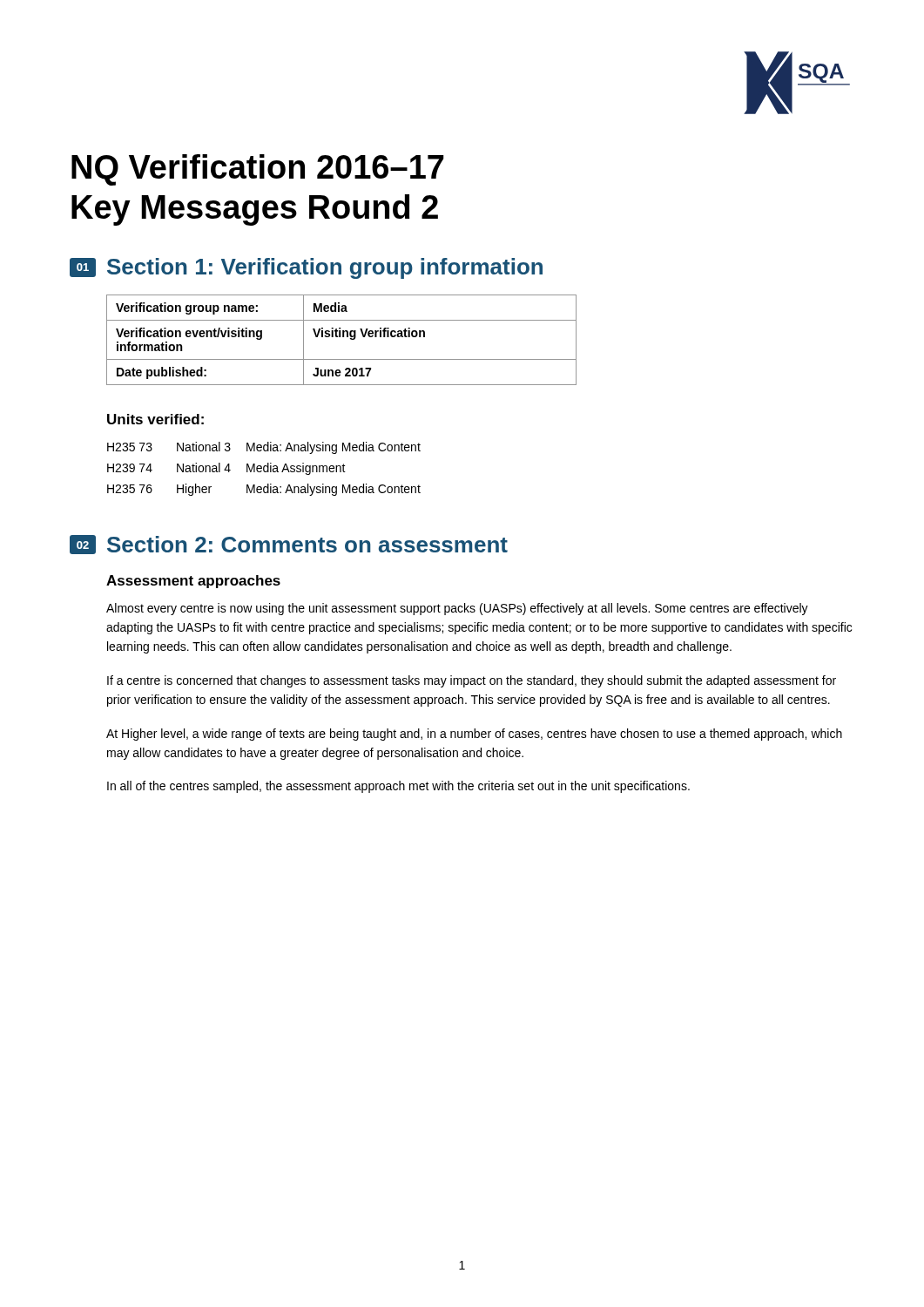This screenshot has width=924, height=1307.
Task: Locate the title
Action: (x=257, y=187)
